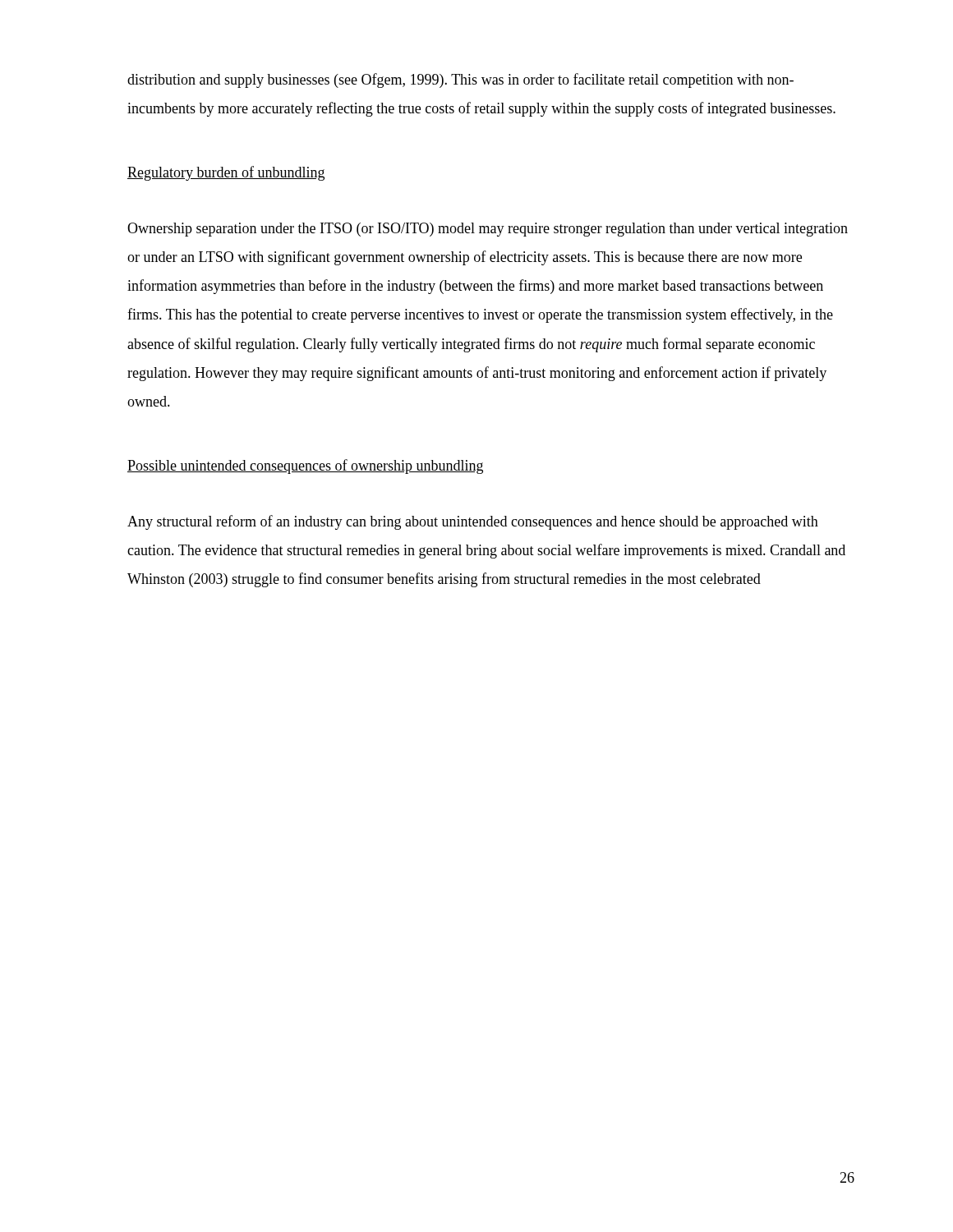Viewport: 953px width, 1232px height.
Task: Find the passage starting "Regulatory burden of unbundling"
Action: (226, 173)
